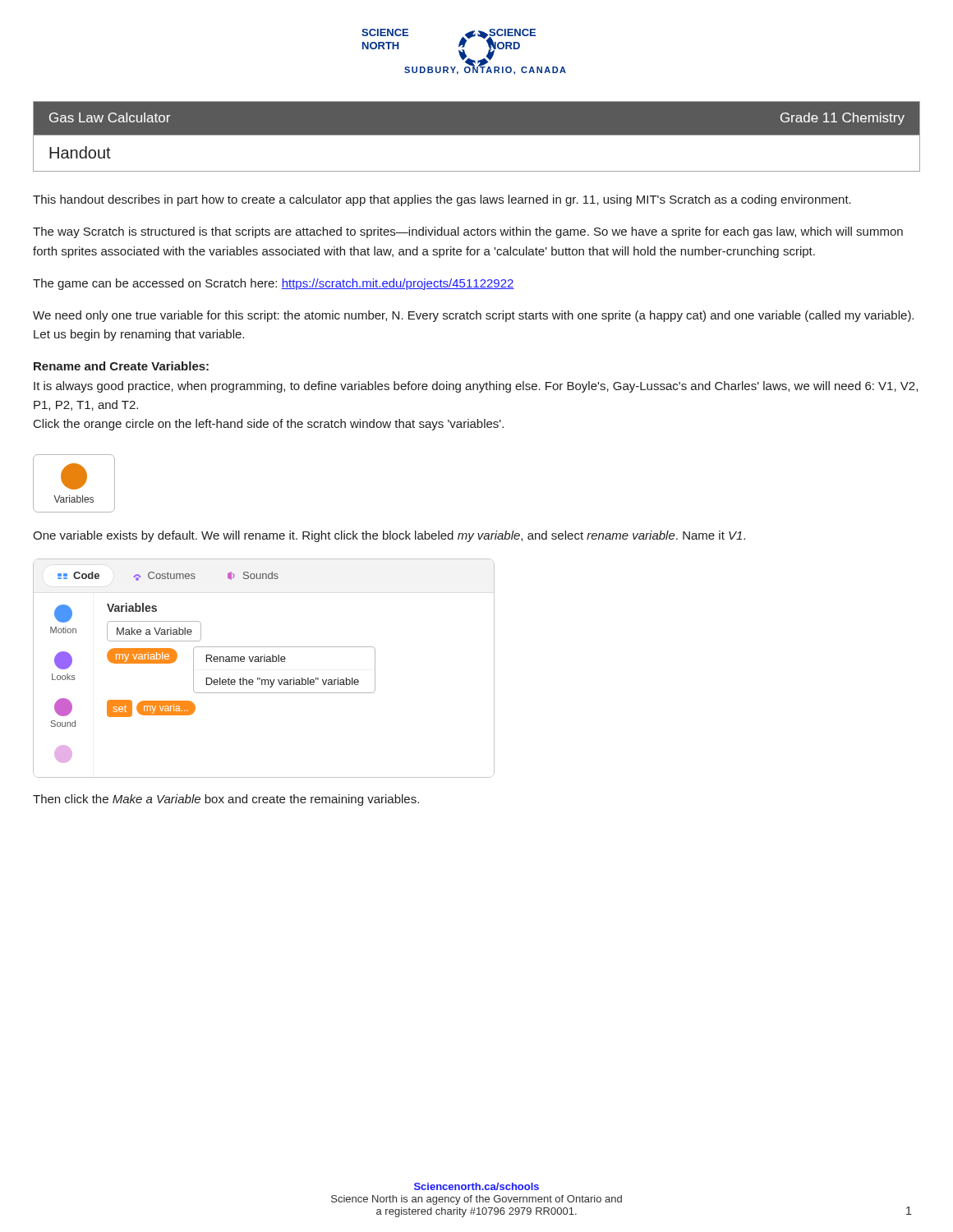Click on the logo
Image resolution: width=953 pixels, height=1232 pixels.
point(476,43)
